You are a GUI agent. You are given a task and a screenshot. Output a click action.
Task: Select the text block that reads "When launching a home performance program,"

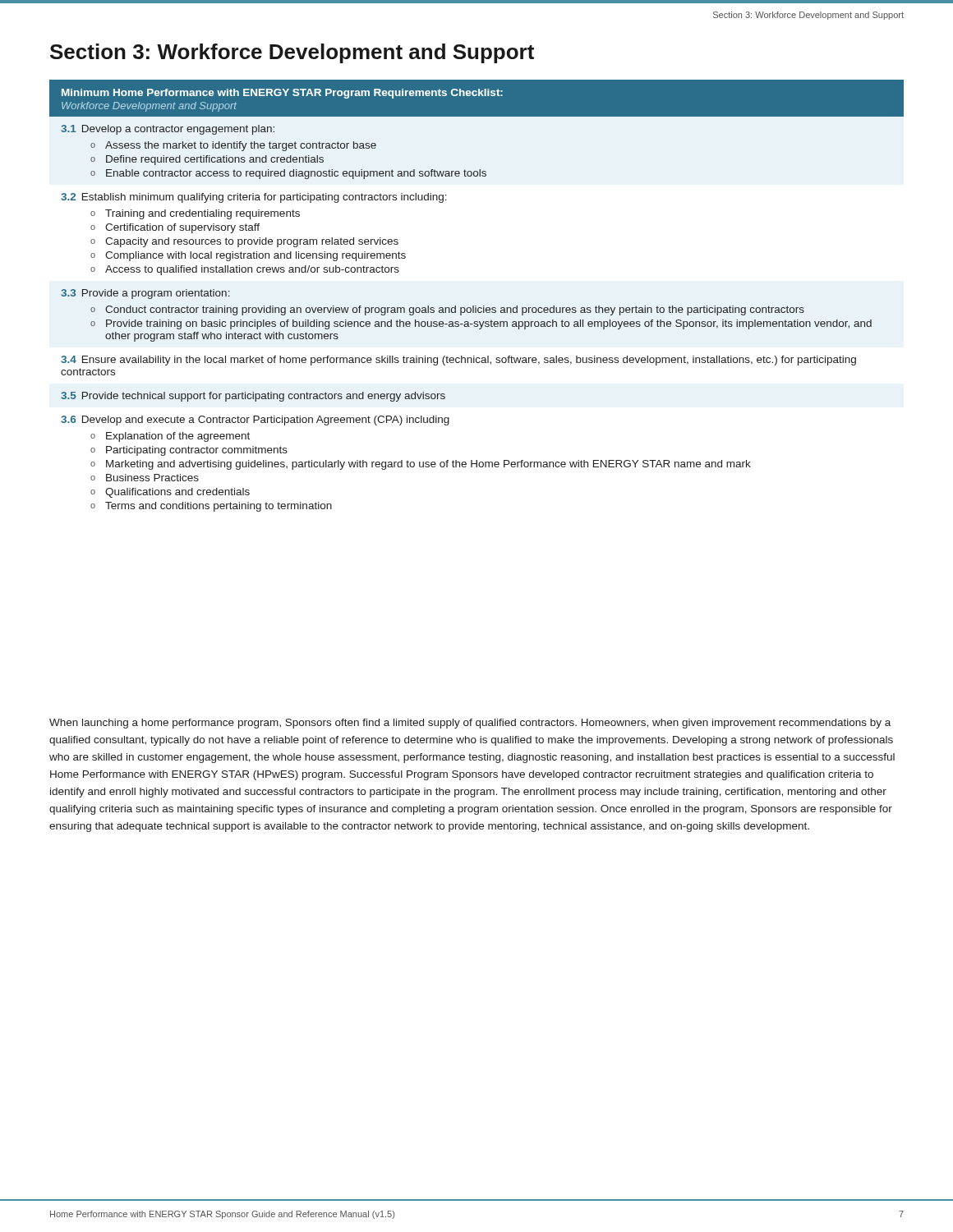coord(476,775)
